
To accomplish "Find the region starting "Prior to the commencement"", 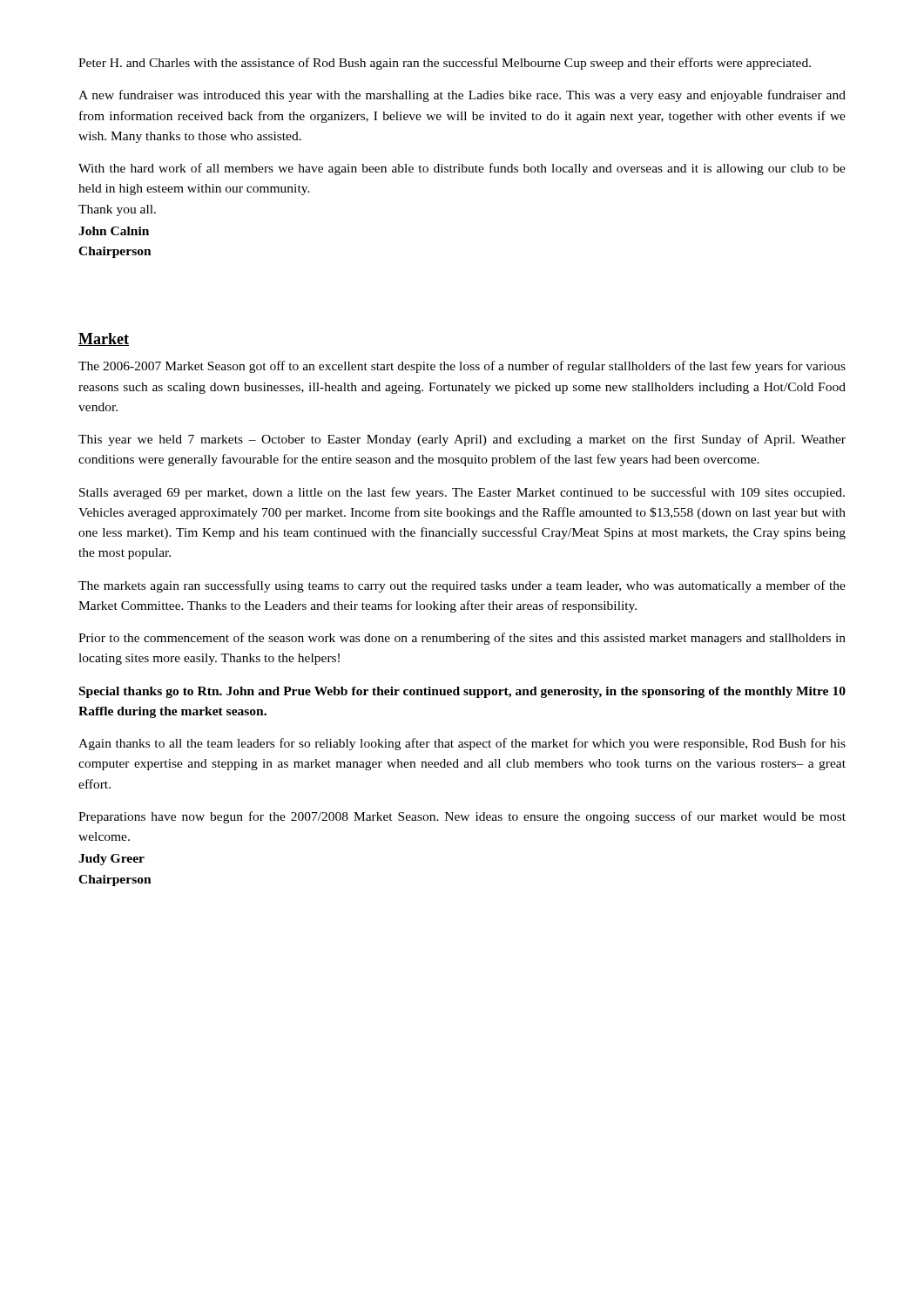I will (462, 647).
